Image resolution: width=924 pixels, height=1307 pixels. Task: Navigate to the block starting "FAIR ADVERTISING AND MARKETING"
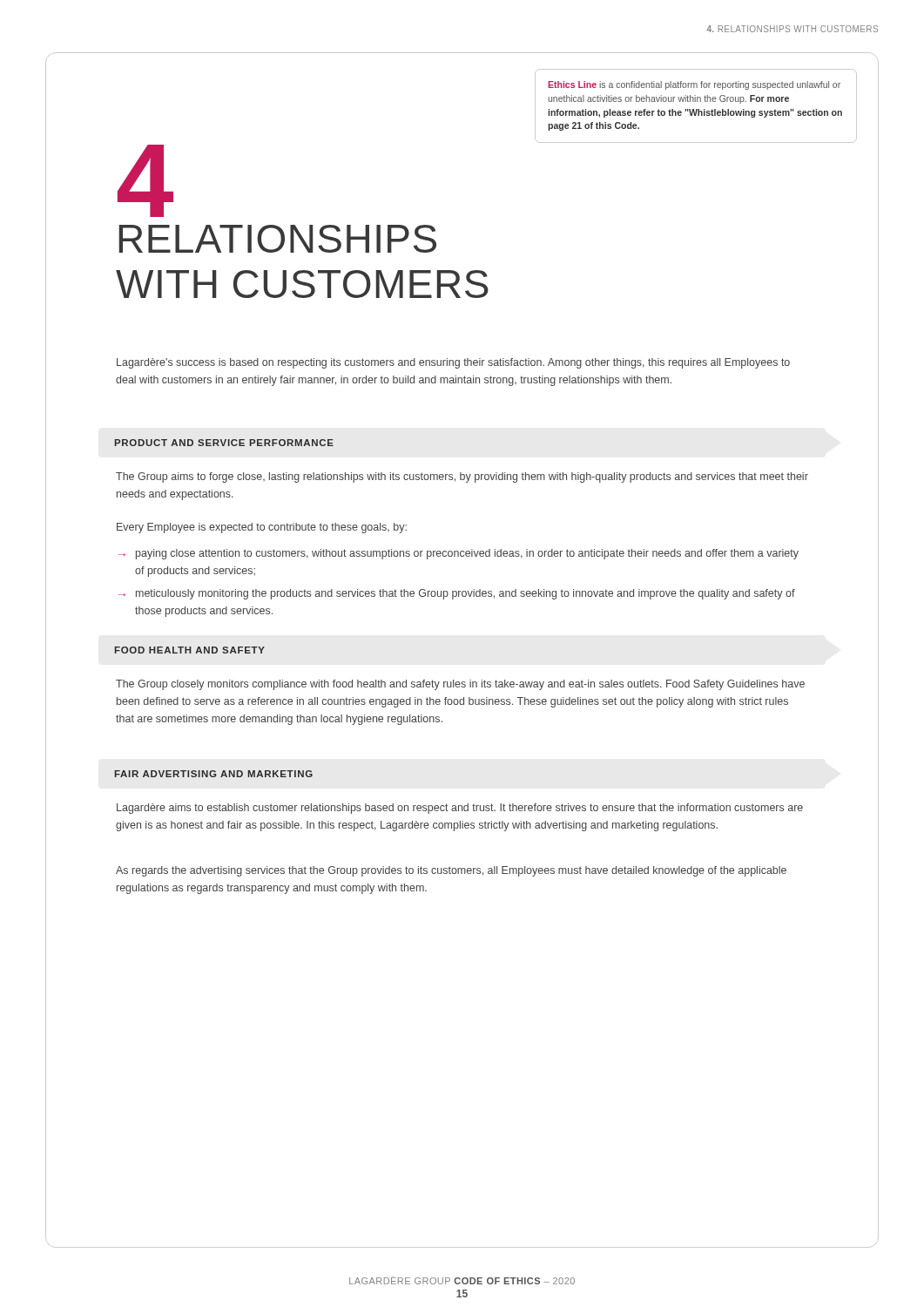point(214,774)
